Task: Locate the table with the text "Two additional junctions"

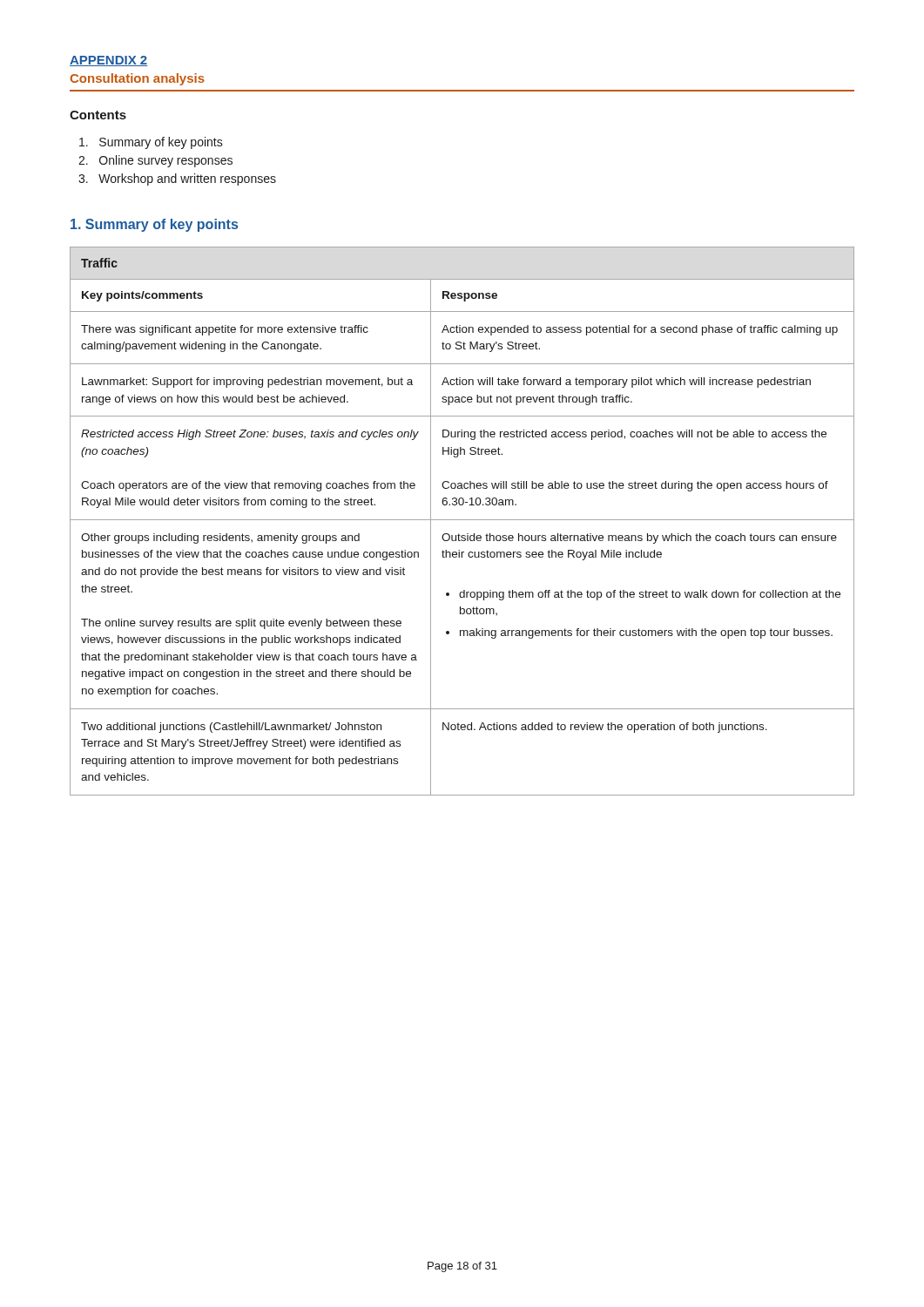Action: pyautogui.click(x=462, y=521)
